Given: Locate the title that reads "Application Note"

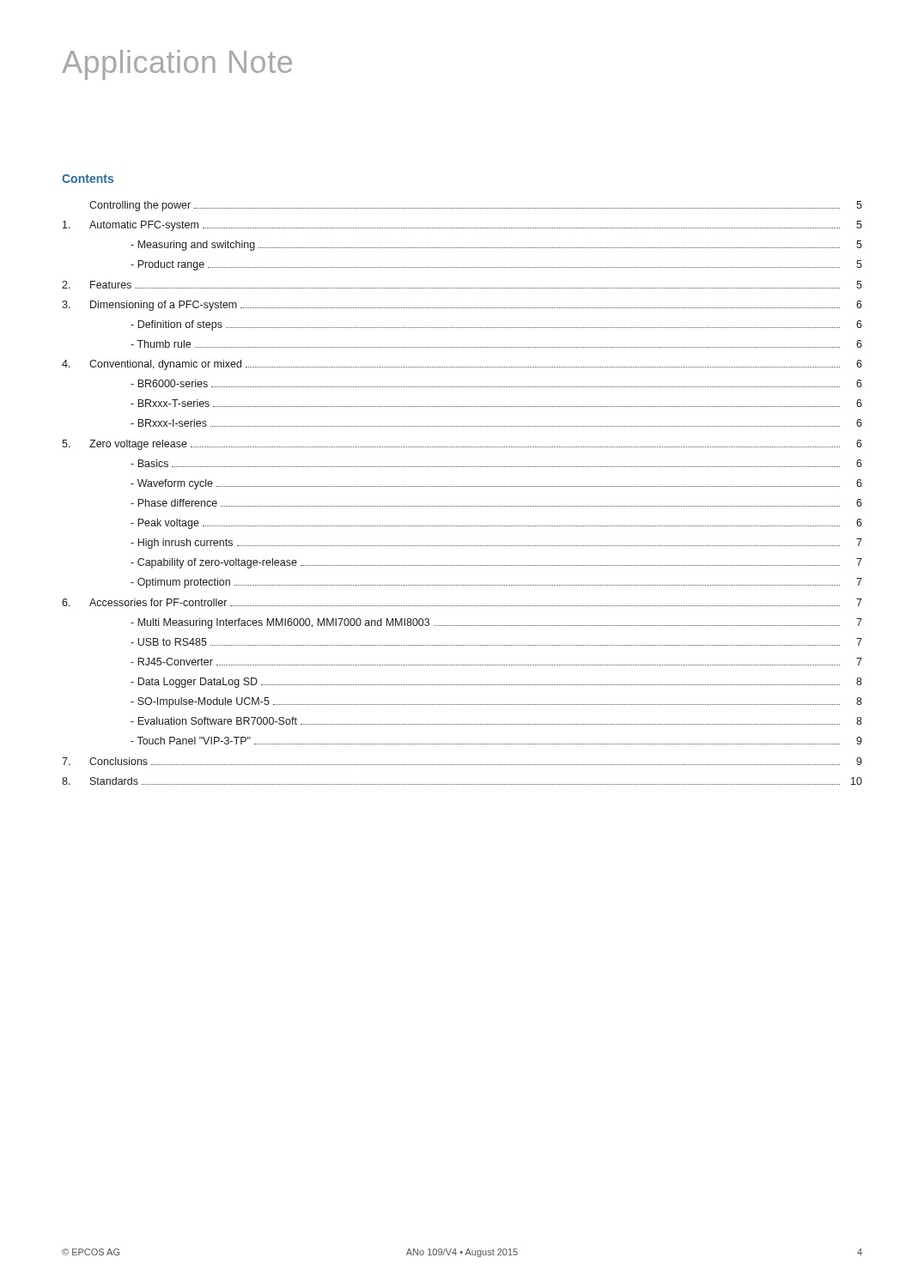Looking at the screenshot, I should (x=178, y=62).
